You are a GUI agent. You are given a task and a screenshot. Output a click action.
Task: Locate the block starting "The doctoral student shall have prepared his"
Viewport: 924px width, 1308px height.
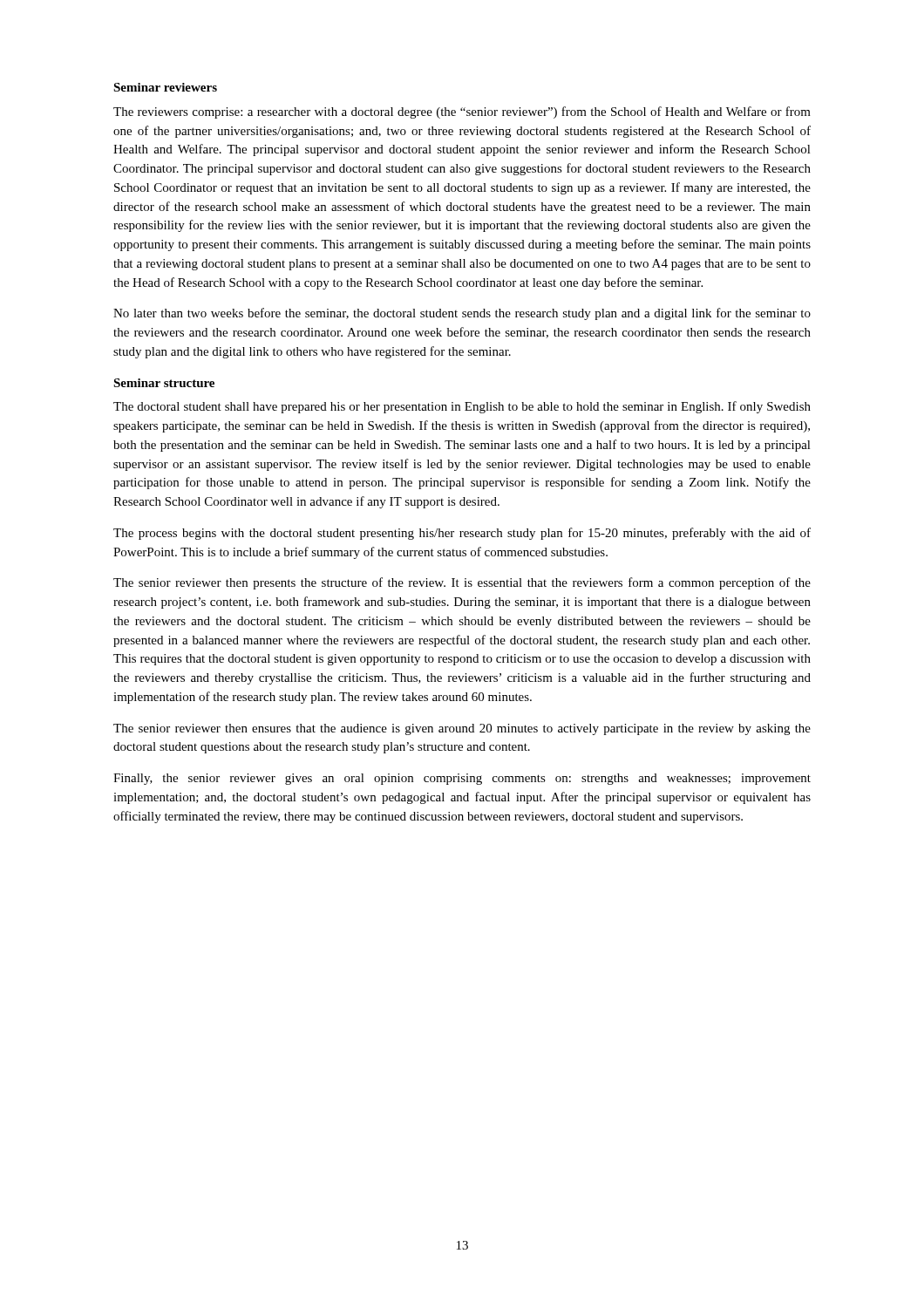coord(462,454)
